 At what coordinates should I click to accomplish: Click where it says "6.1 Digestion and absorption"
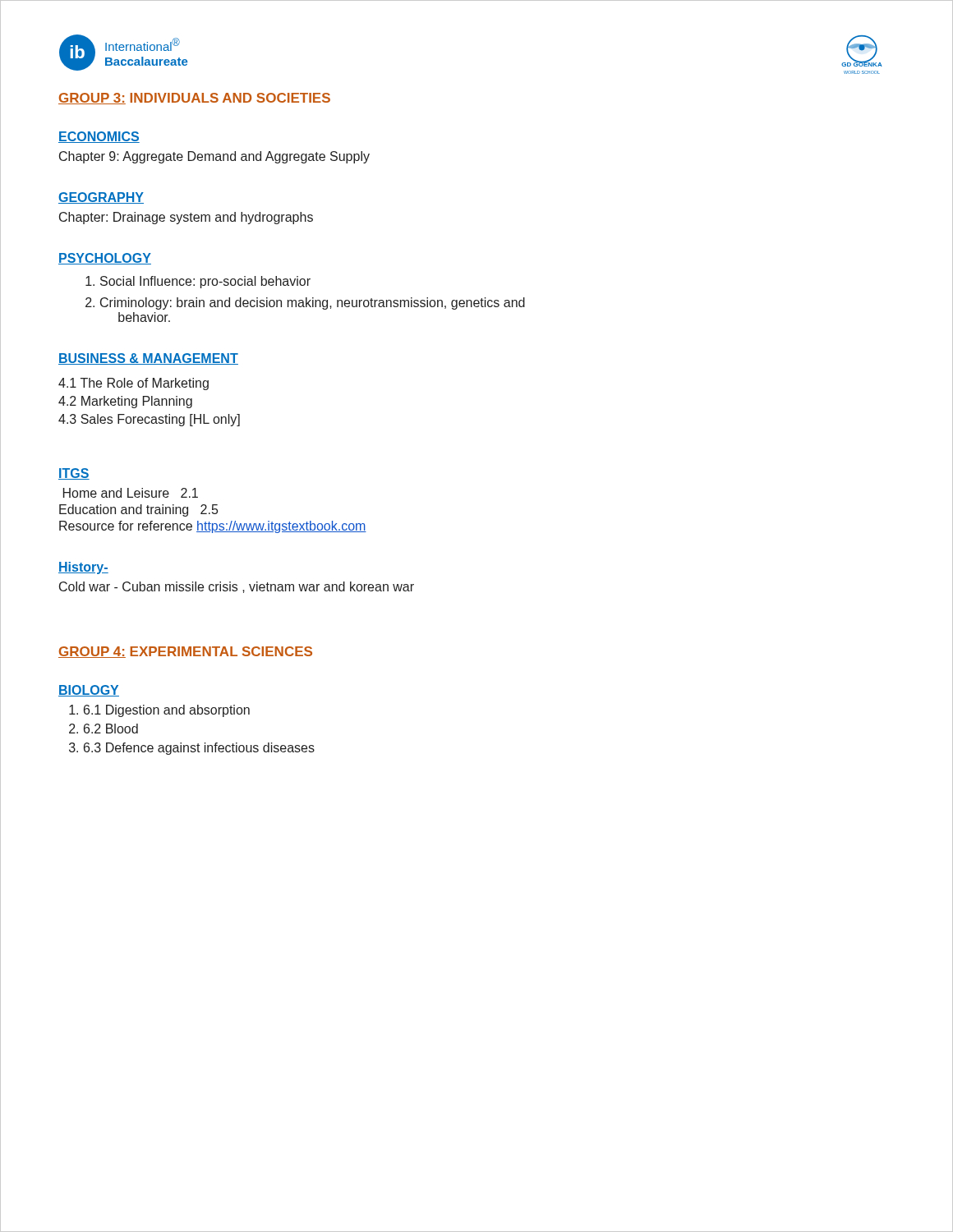pyautogui.click(x=167, y=710)
